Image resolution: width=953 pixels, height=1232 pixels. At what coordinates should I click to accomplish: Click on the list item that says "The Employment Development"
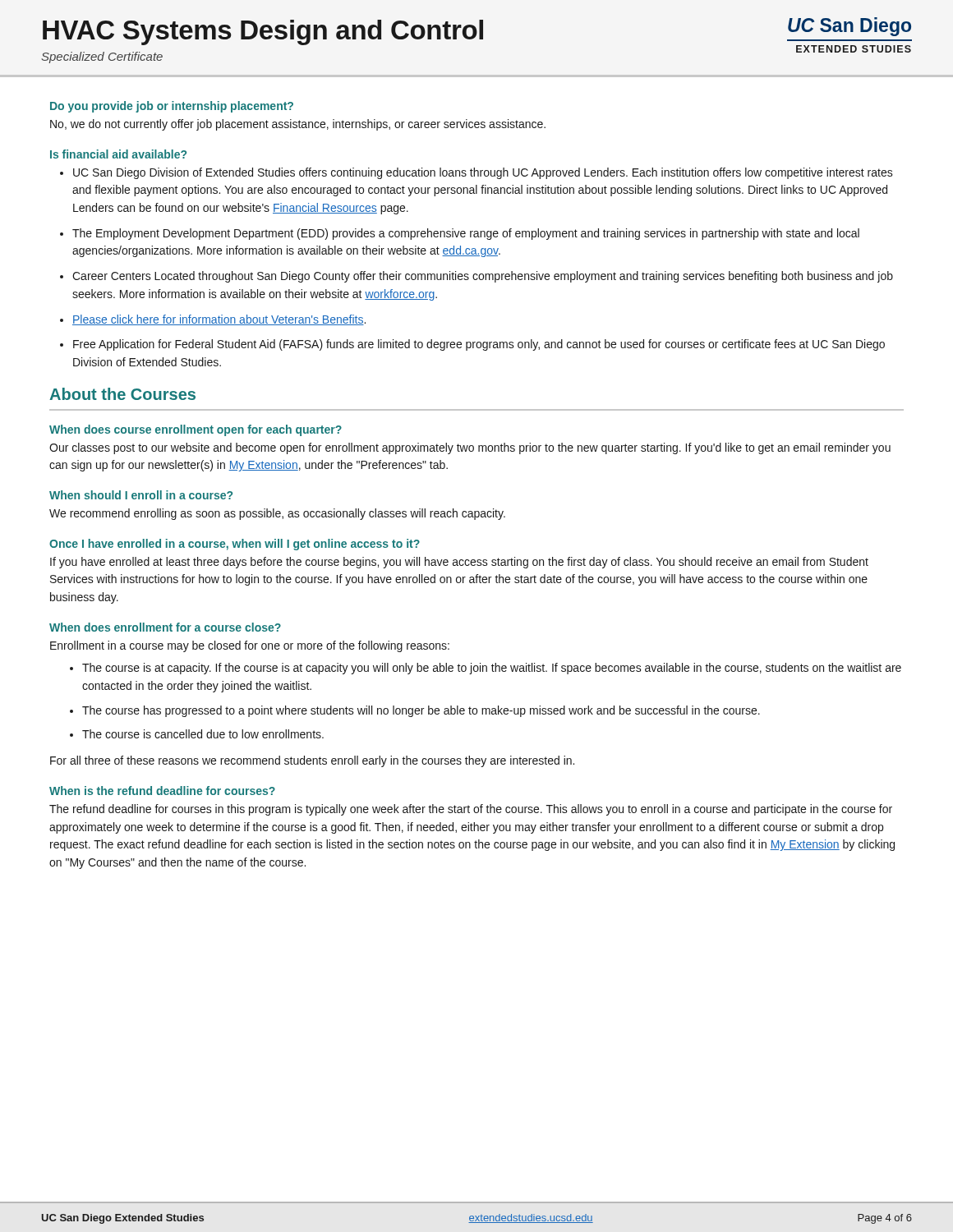coord(466,242)
